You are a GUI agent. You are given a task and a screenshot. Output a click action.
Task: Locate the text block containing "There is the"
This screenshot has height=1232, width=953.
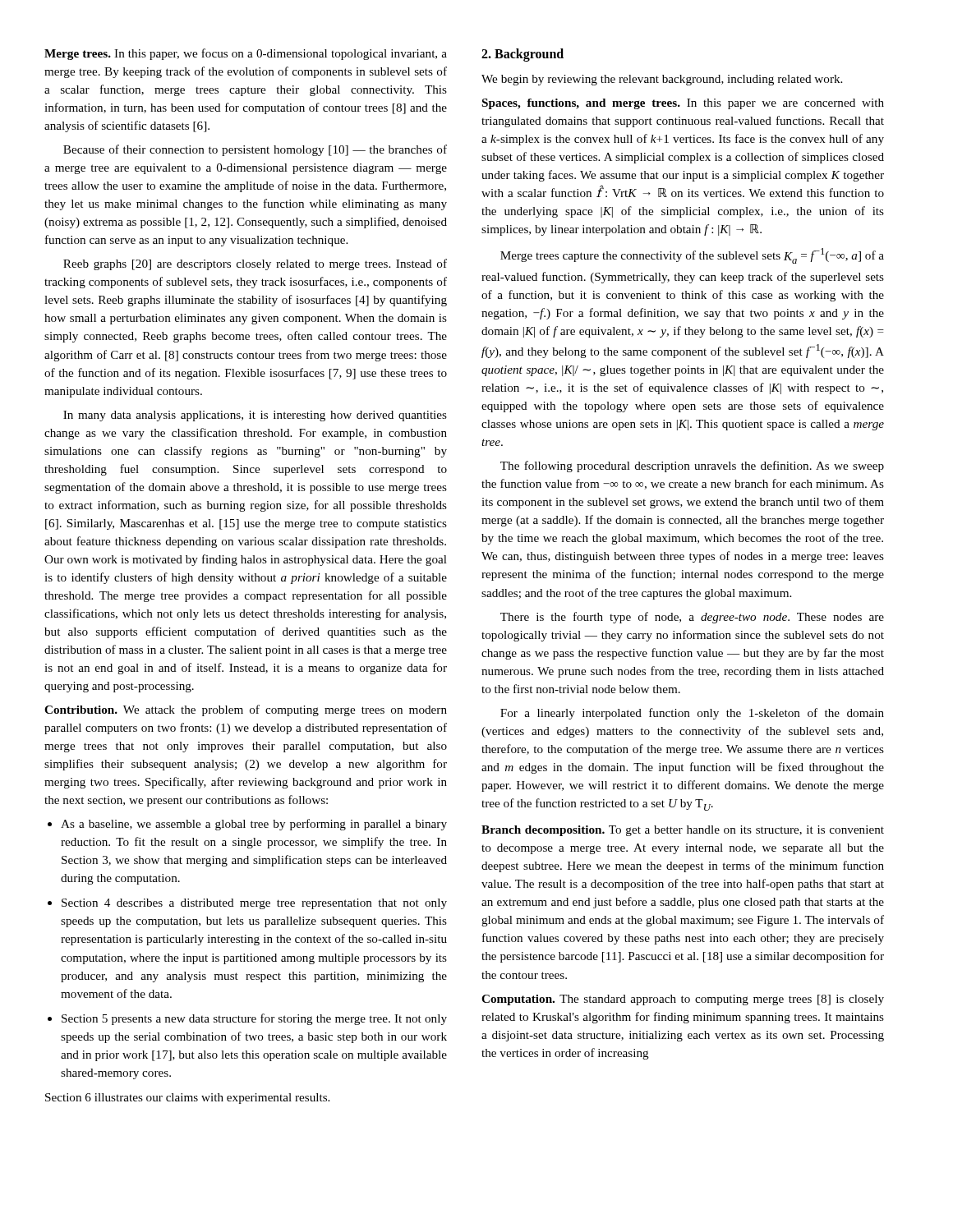683,653
